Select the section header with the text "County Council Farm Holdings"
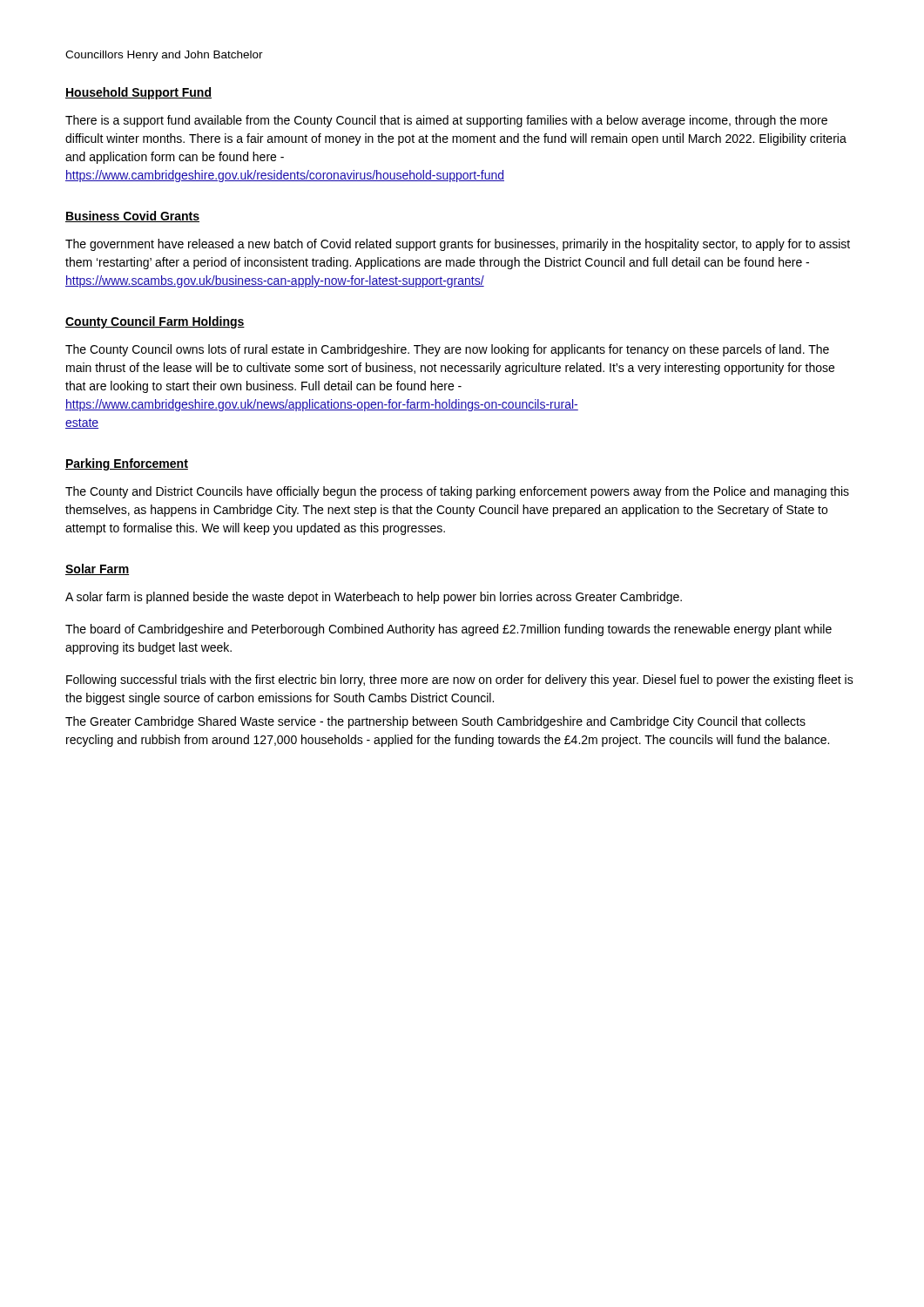Viewport: 924px width, 1307px height. point(155,322)
